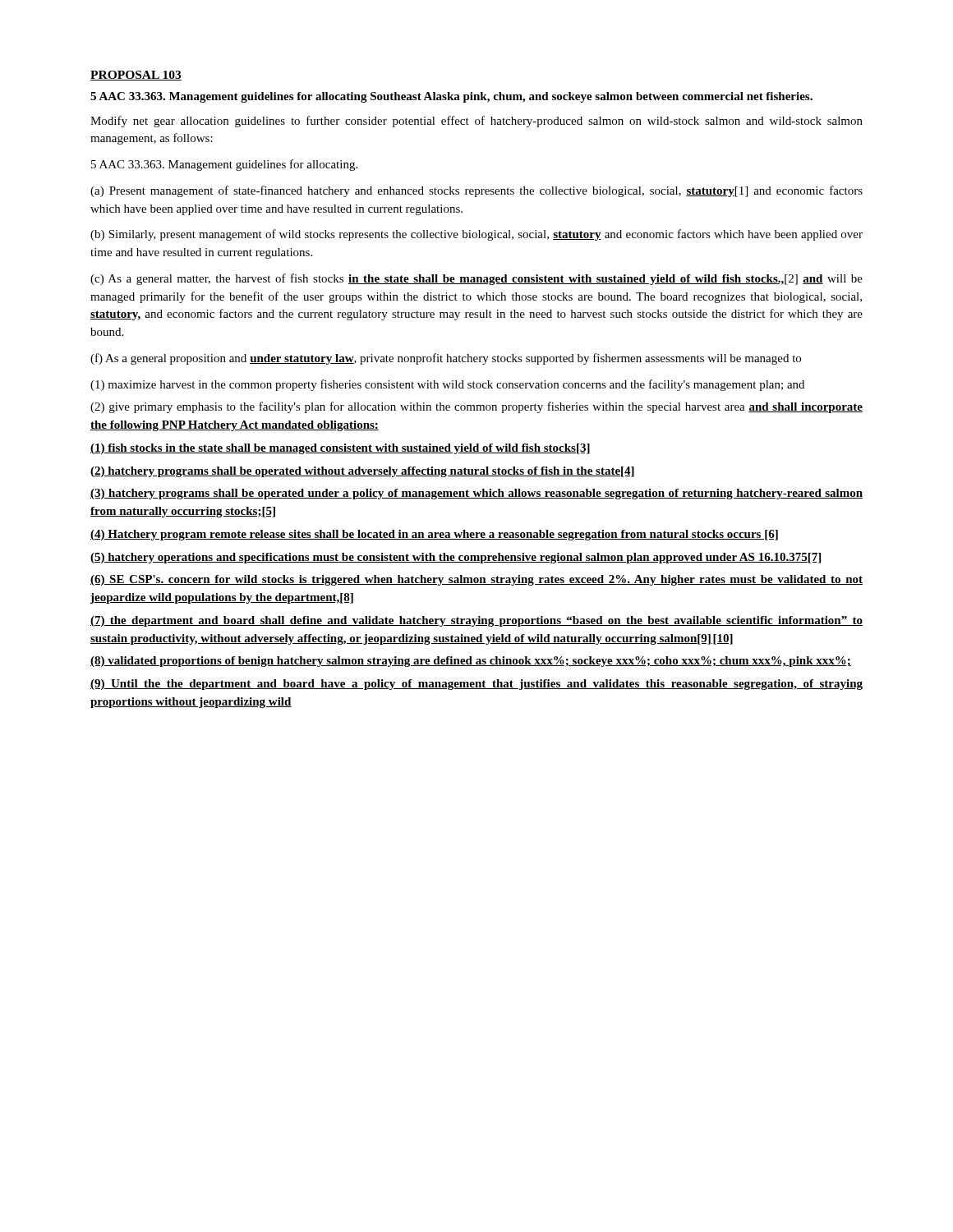
Task: Find the list item containing "(7) the department"
Action: (476, 629)
